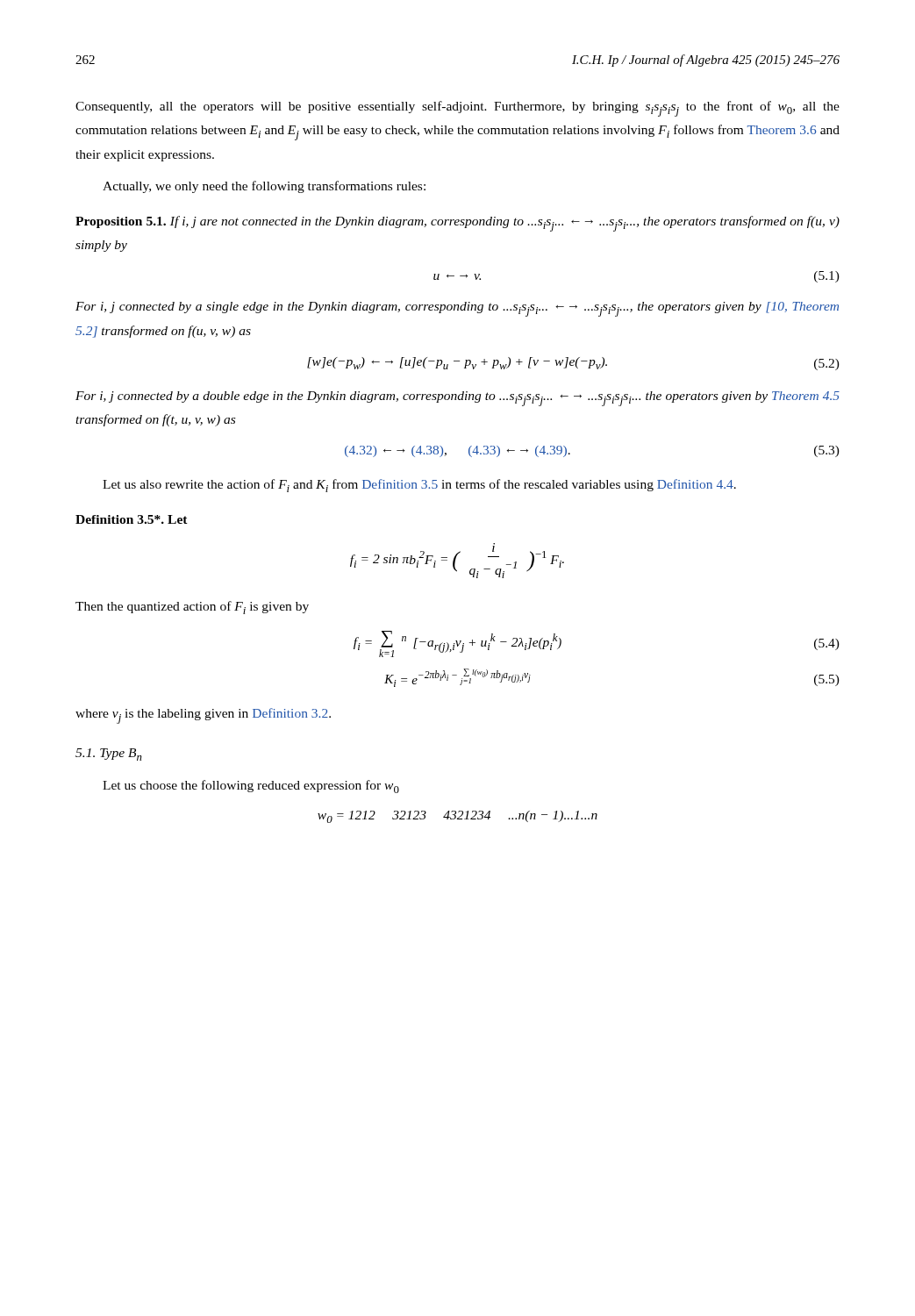Point to the element starting "Let us also rewrite the action"
Screen dimensions: 1316x915
(x=420, y=486)
